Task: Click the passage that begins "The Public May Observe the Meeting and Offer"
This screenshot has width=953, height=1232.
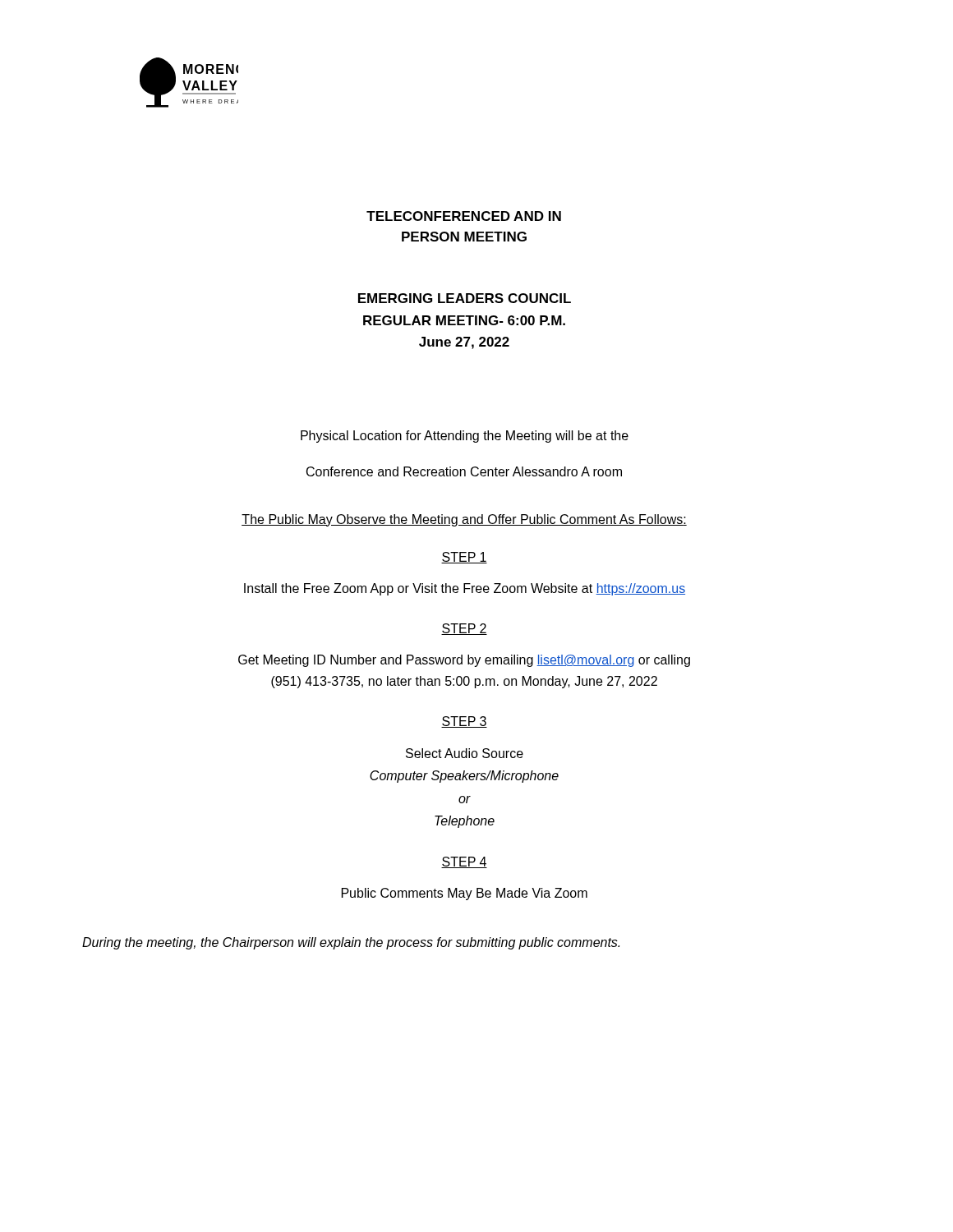Action: [464, 519]
